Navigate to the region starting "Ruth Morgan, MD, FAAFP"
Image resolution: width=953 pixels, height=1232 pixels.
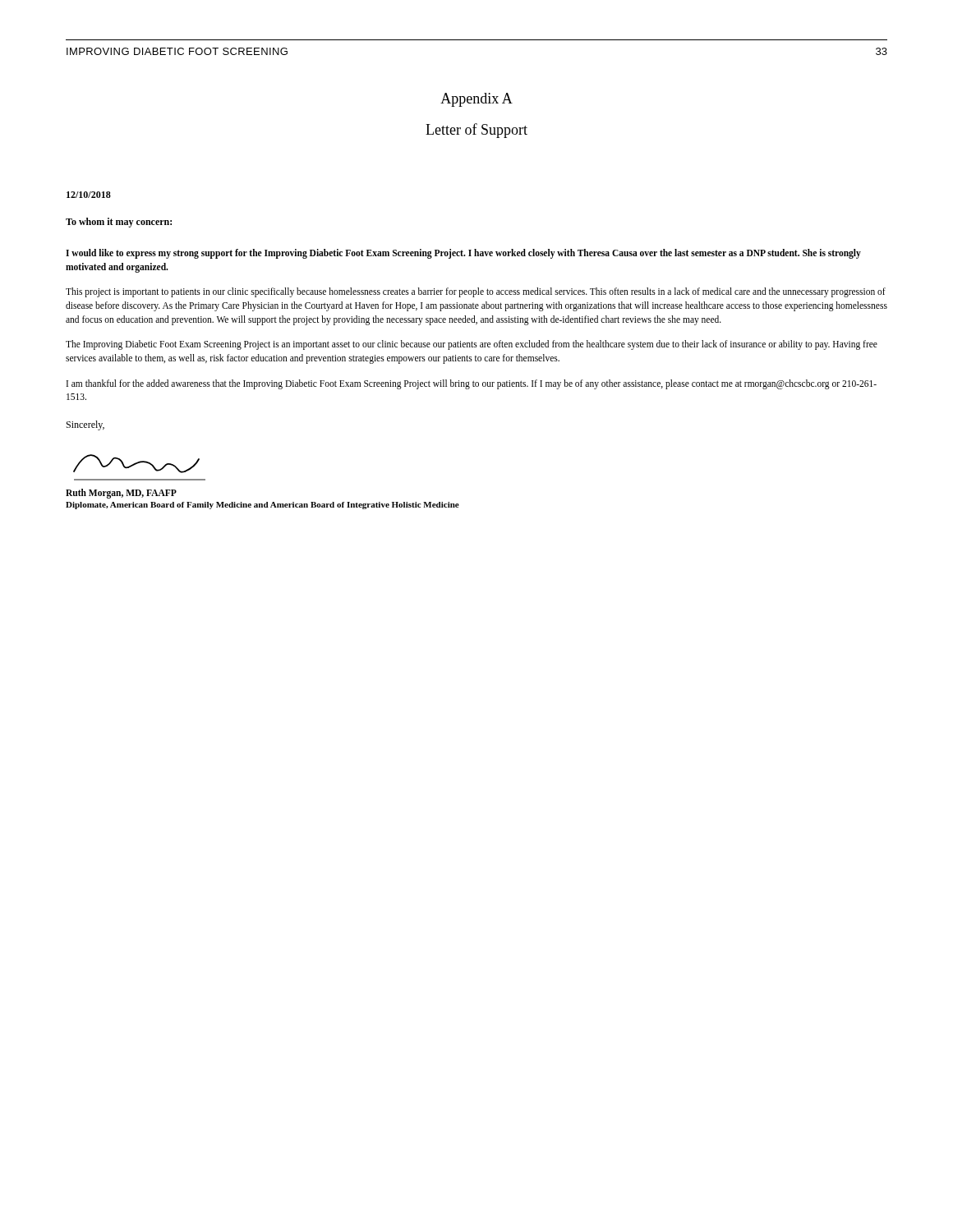click(x=121, y=493)
